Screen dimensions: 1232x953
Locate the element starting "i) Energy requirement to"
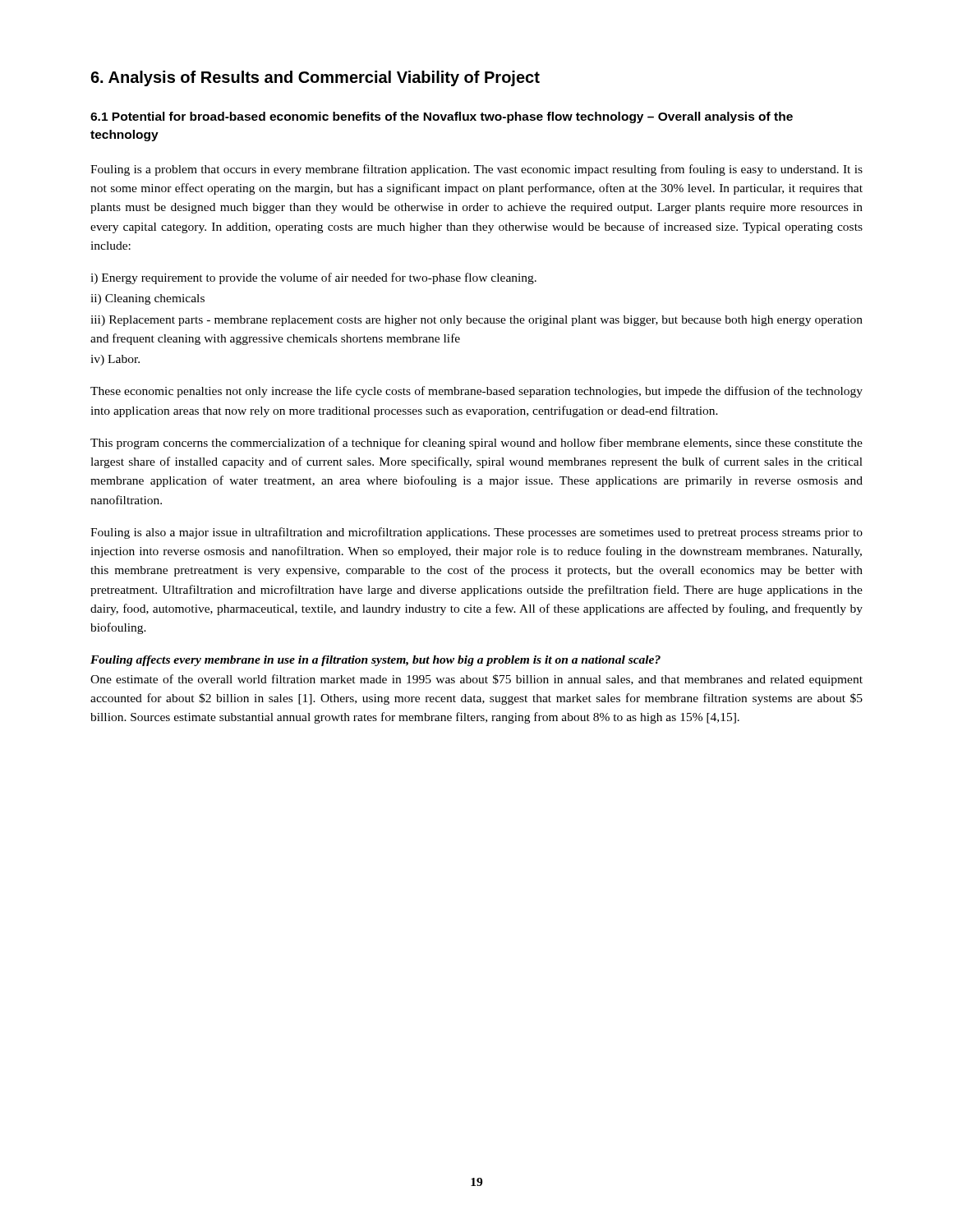tap(314, 277)
